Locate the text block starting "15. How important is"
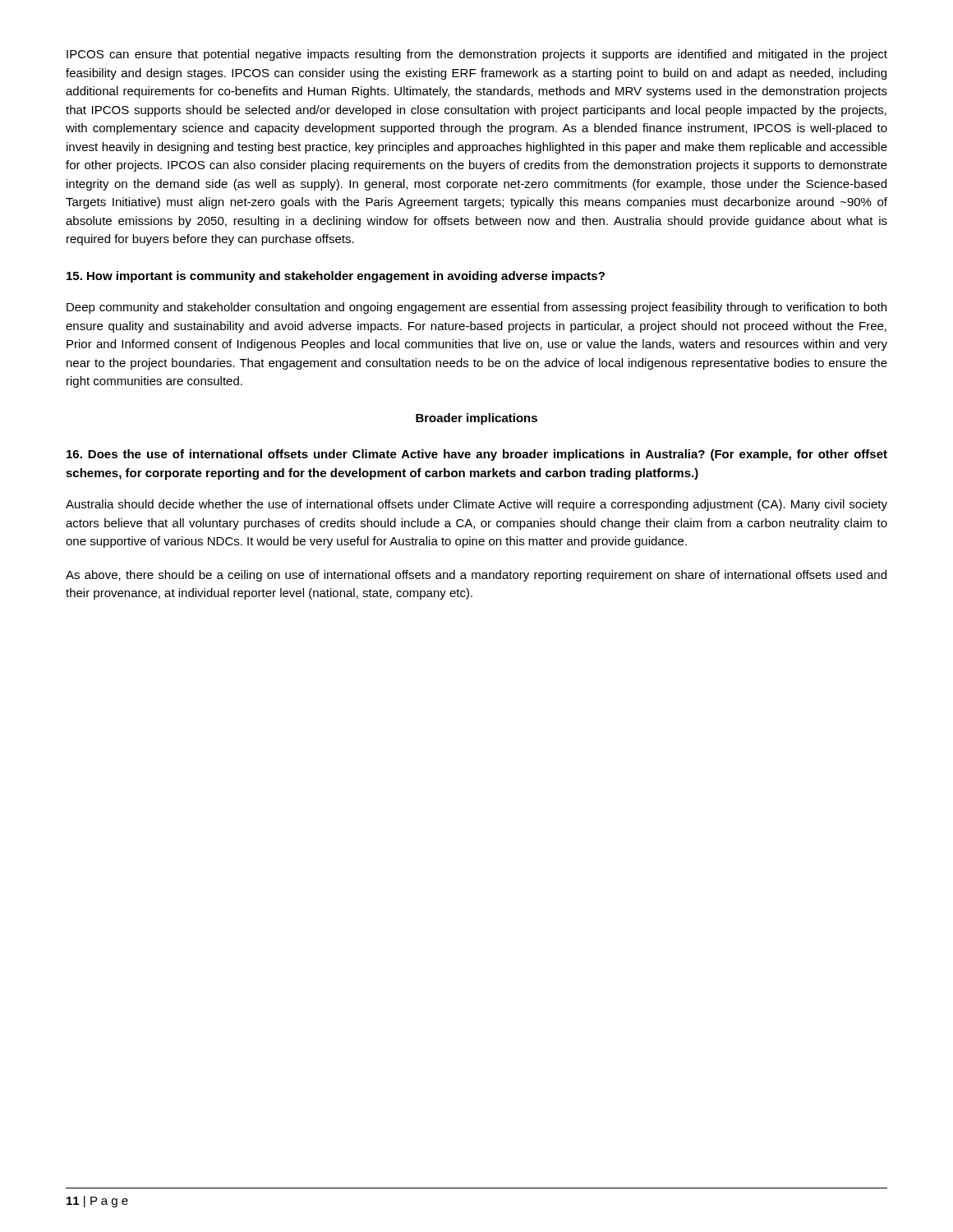Screen dimensions: 1232x953 click(x=336, y=275)
